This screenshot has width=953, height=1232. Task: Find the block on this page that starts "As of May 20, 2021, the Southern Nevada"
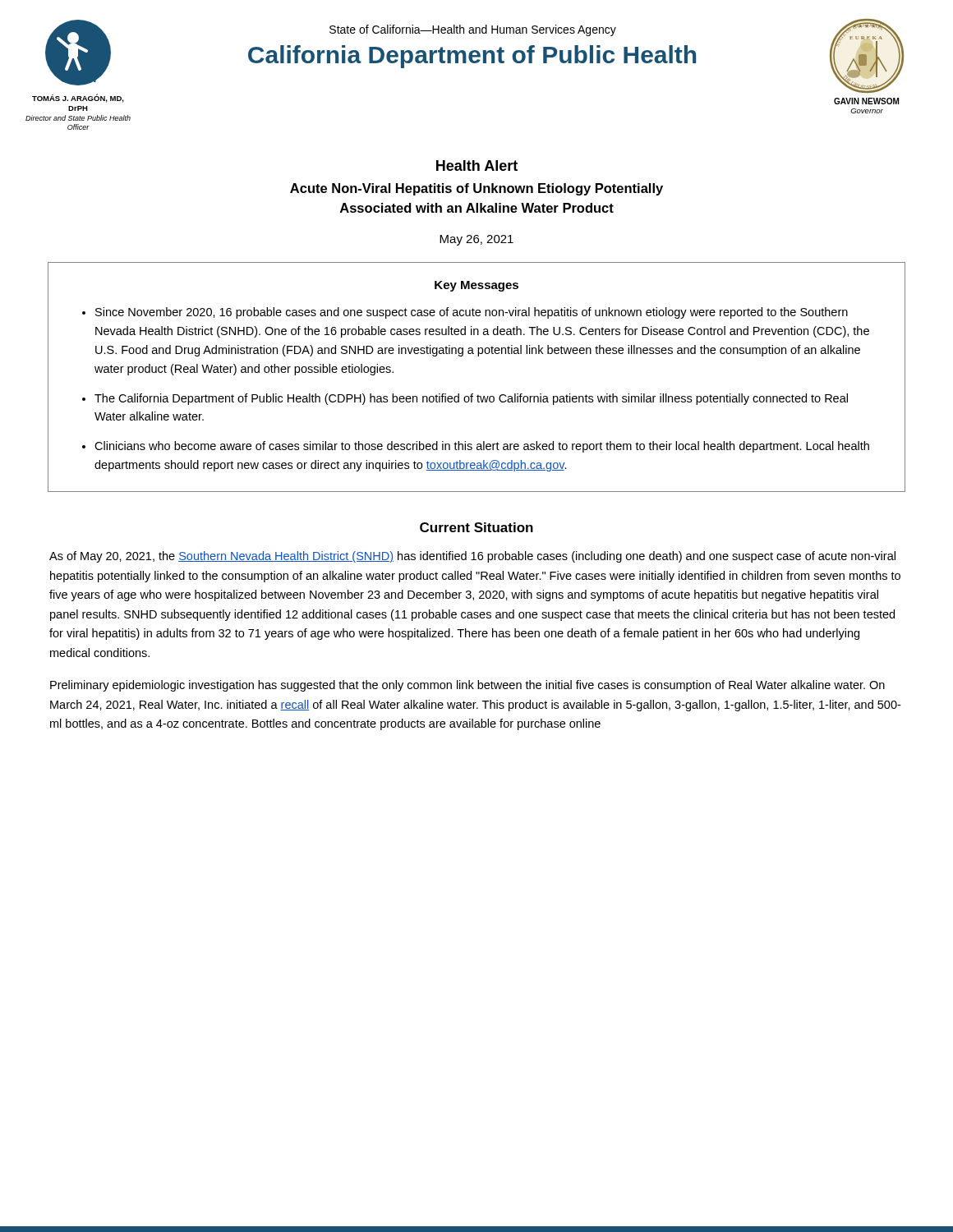click(475, 604)
